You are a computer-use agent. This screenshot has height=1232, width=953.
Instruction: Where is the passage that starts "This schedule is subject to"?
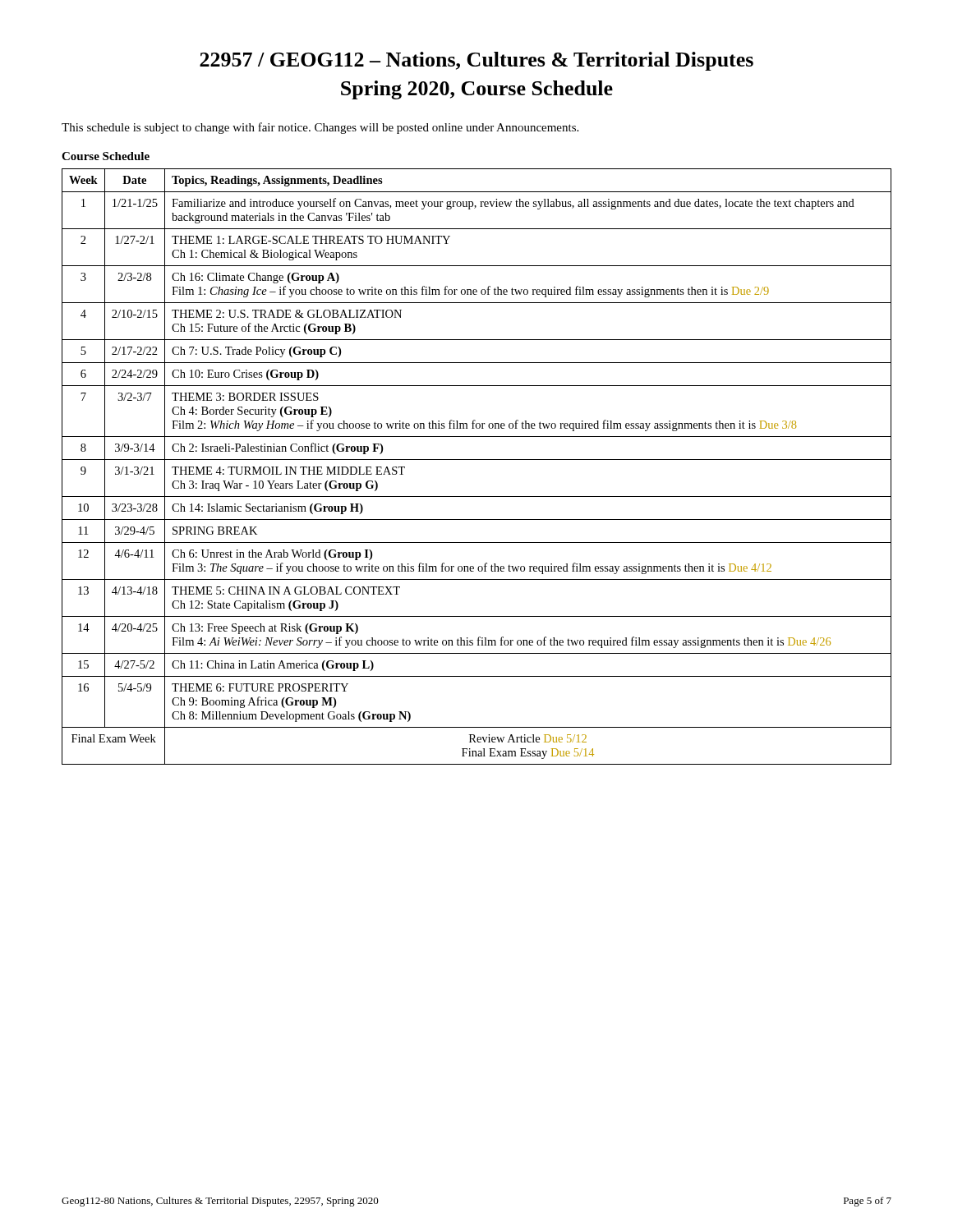tap(321, 127)
